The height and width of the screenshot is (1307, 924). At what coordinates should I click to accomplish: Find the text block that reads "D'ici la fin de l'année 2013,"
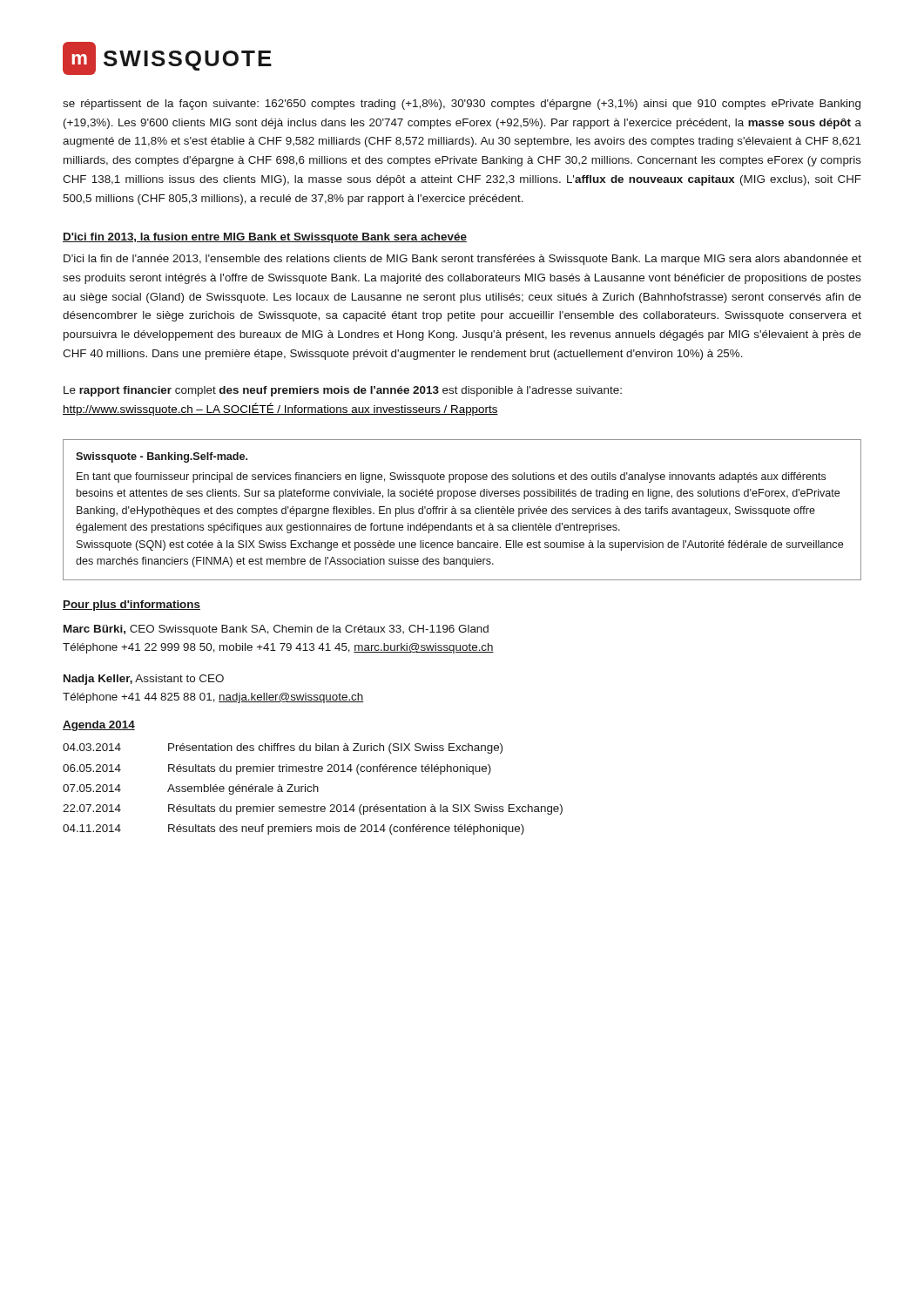(x=462, y=306)
